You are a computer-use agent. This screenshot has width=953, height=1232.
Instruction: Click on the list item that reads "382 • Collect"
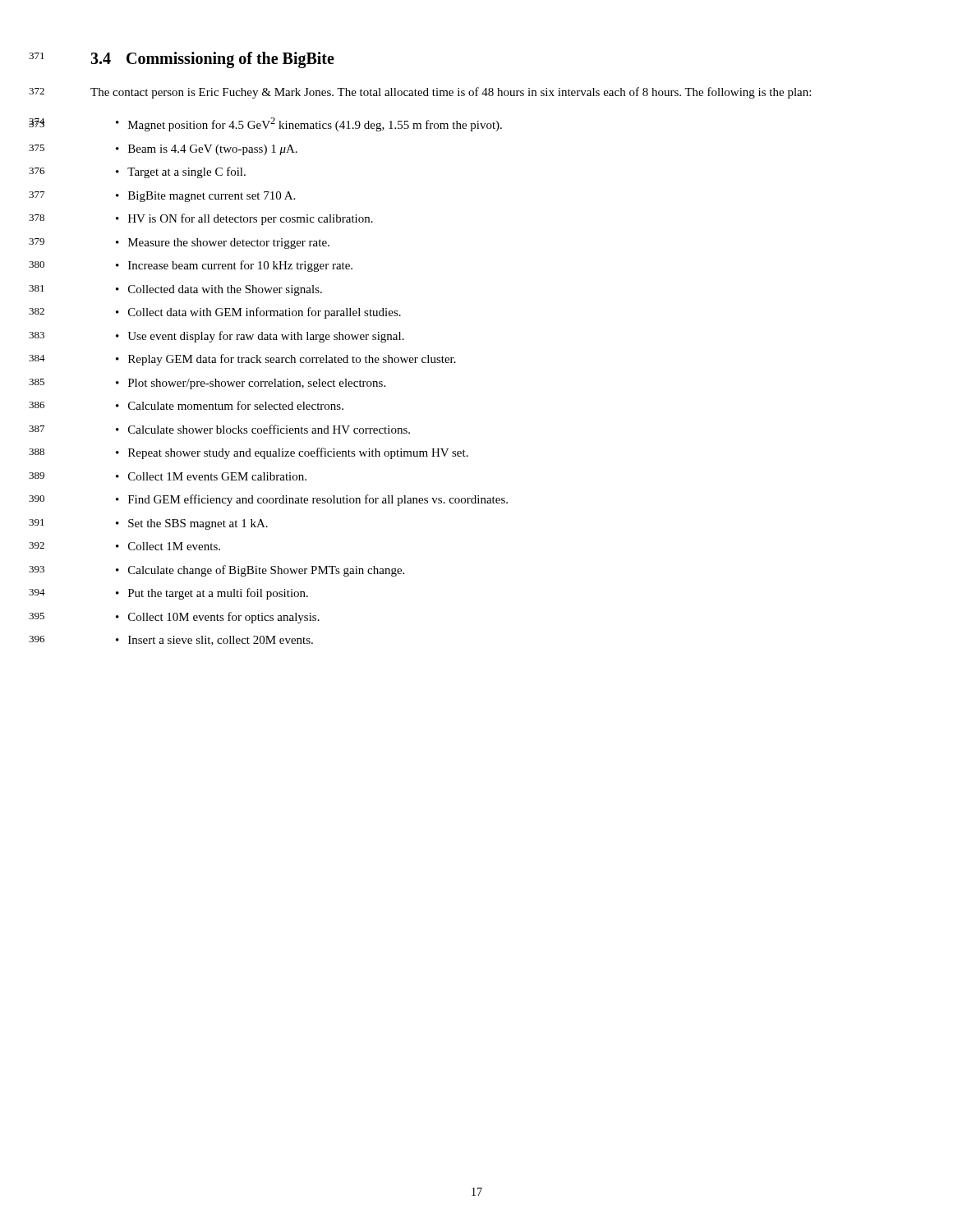[x=258, y=313]
